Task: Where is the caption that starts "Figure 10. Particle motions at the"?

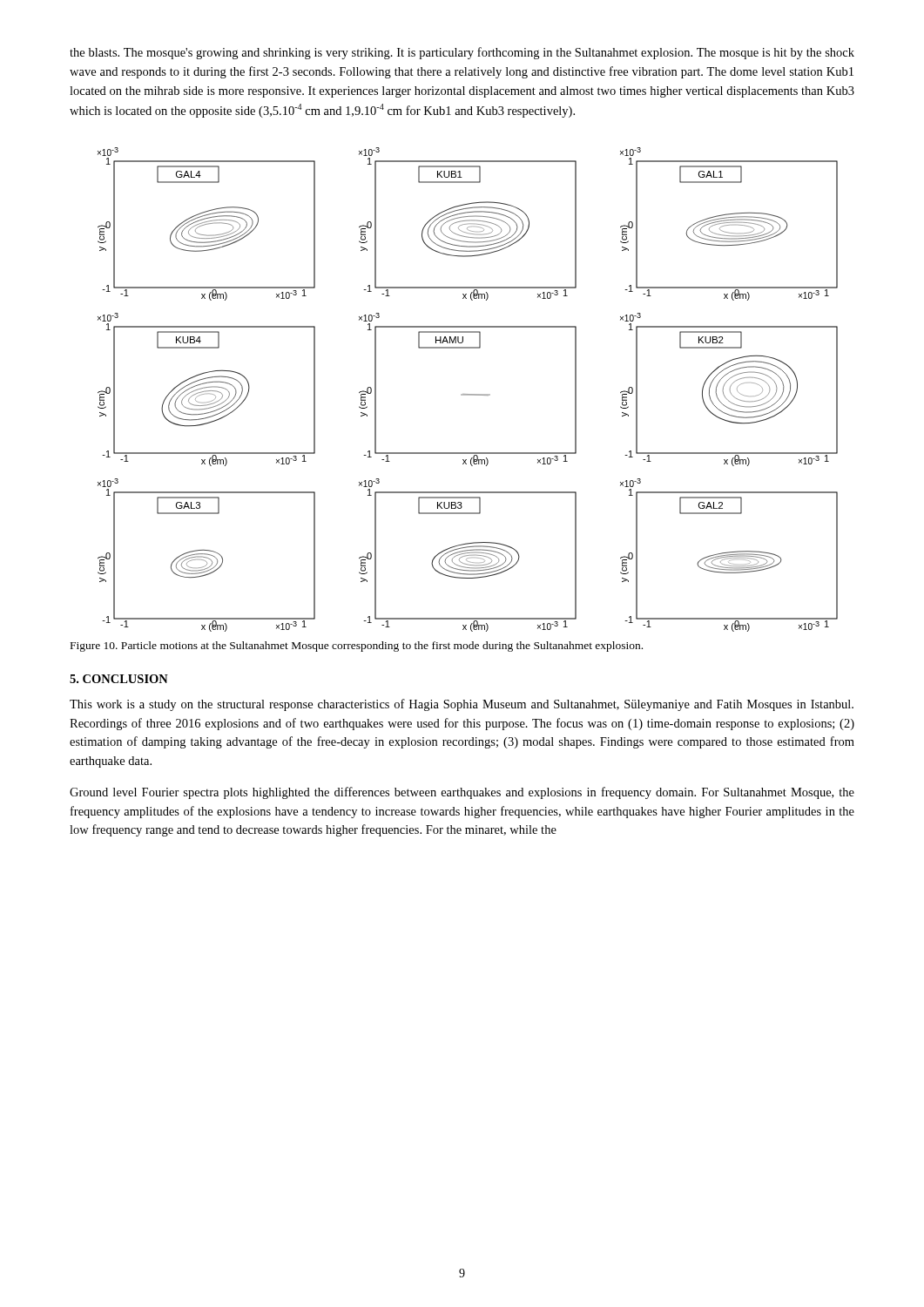Action: (357, 645)
